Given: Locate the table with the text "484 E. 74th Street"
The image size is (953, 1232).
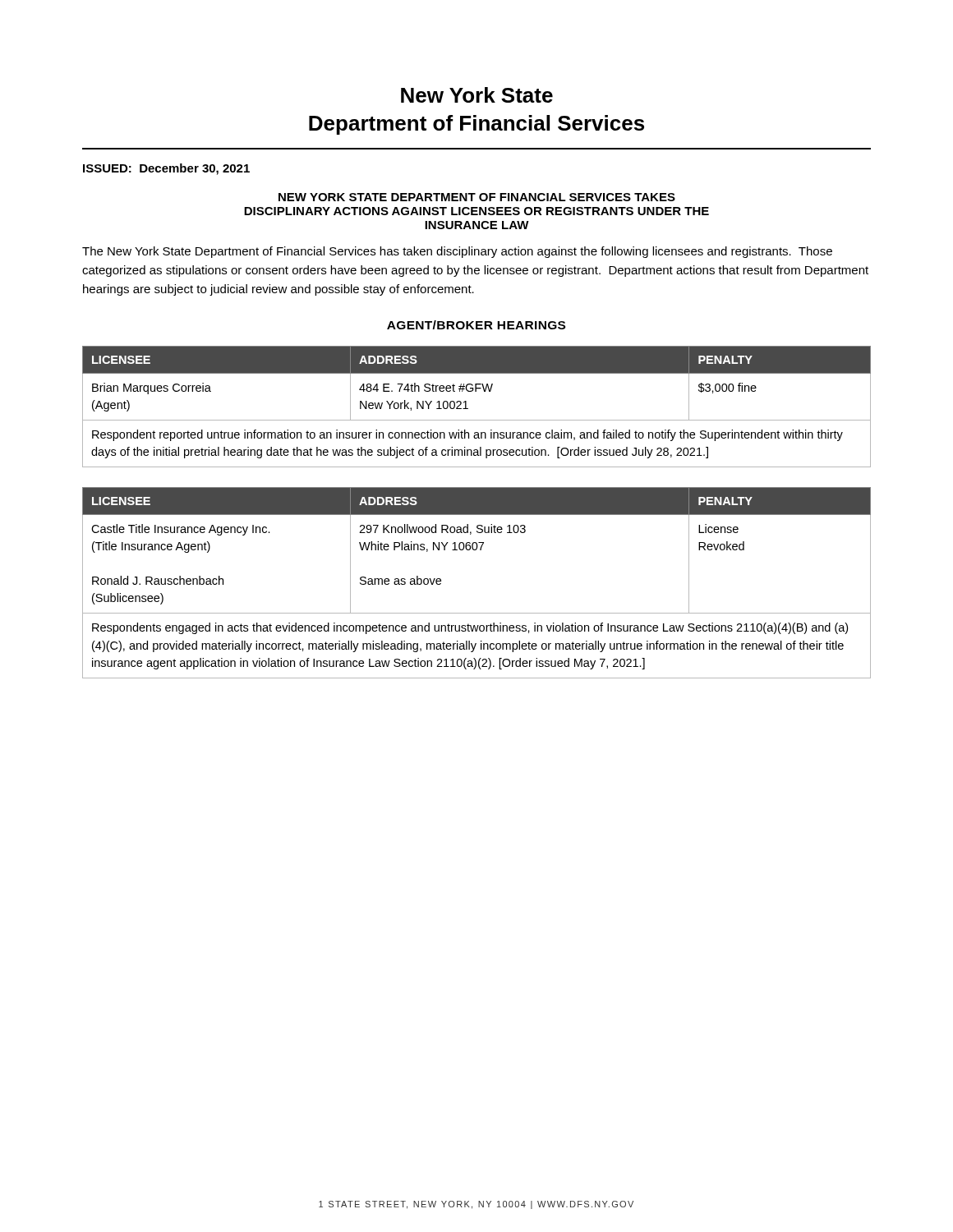Looking at the screenshot, I should coord(476,407).
